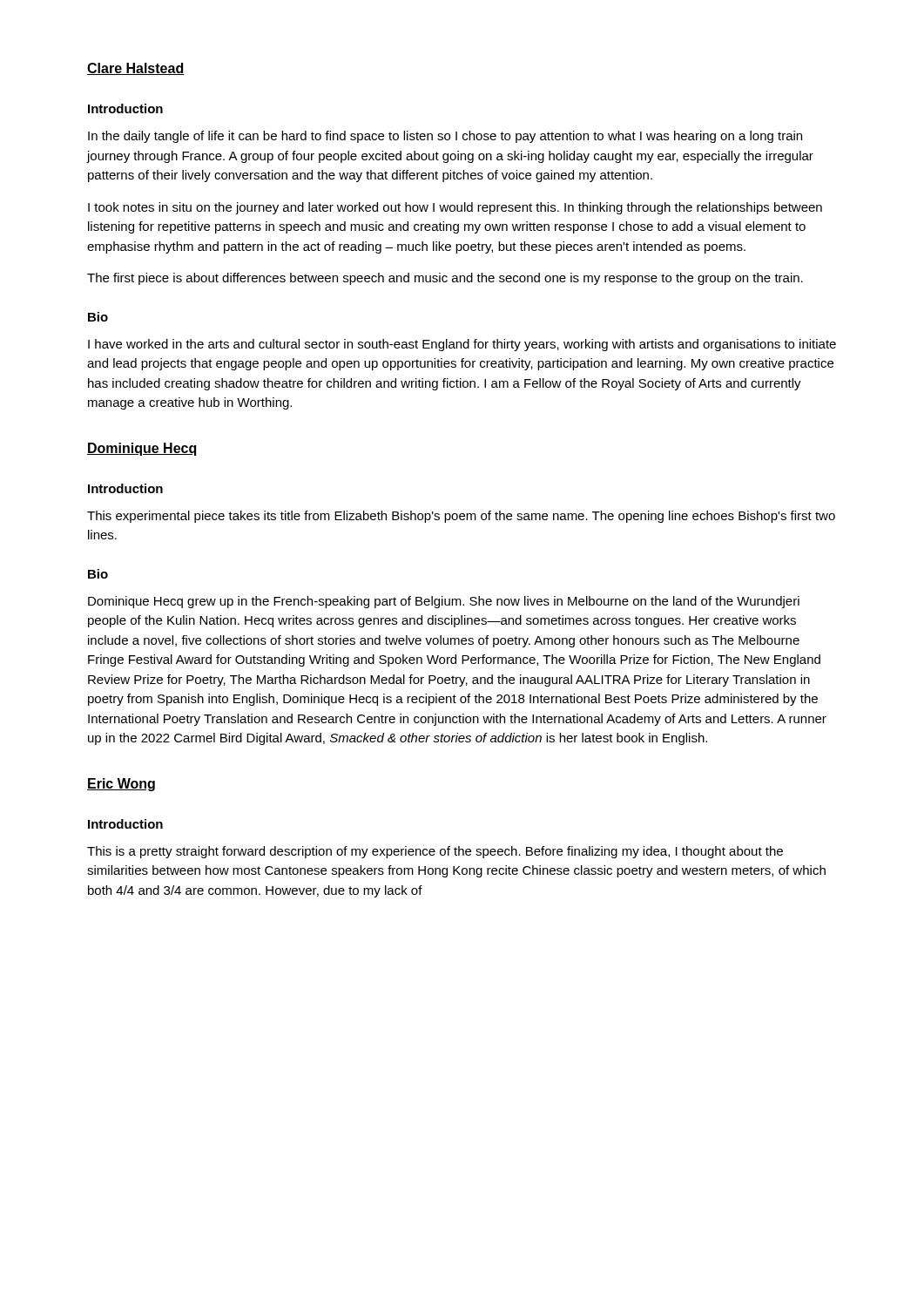The image size is (924, 1307).
Task: Click on the text block that says "I have worked in the"
Action: [462, 373]
